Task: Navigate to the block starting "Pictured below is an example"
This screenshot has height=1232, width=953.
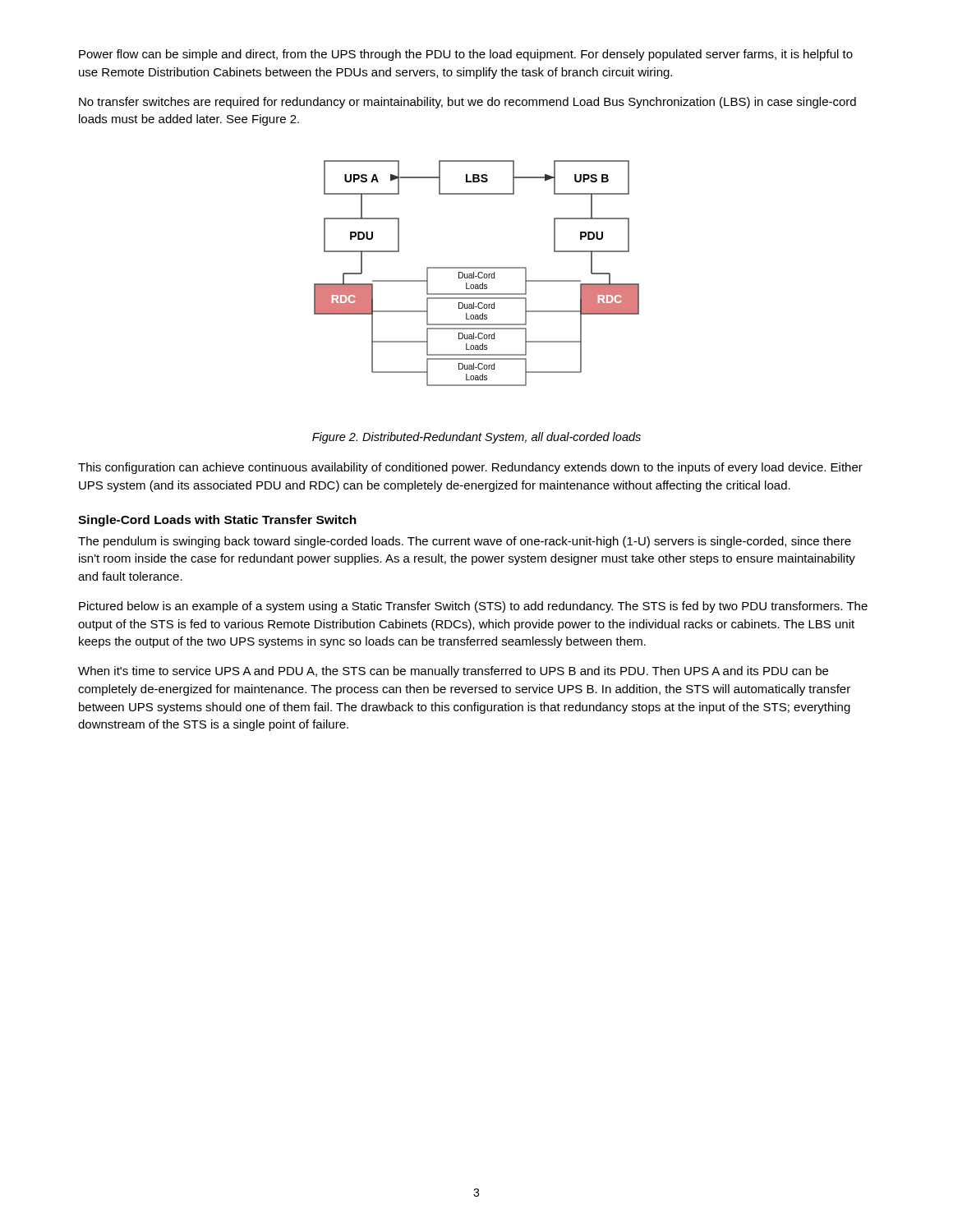Action: [x=473, y=623]
